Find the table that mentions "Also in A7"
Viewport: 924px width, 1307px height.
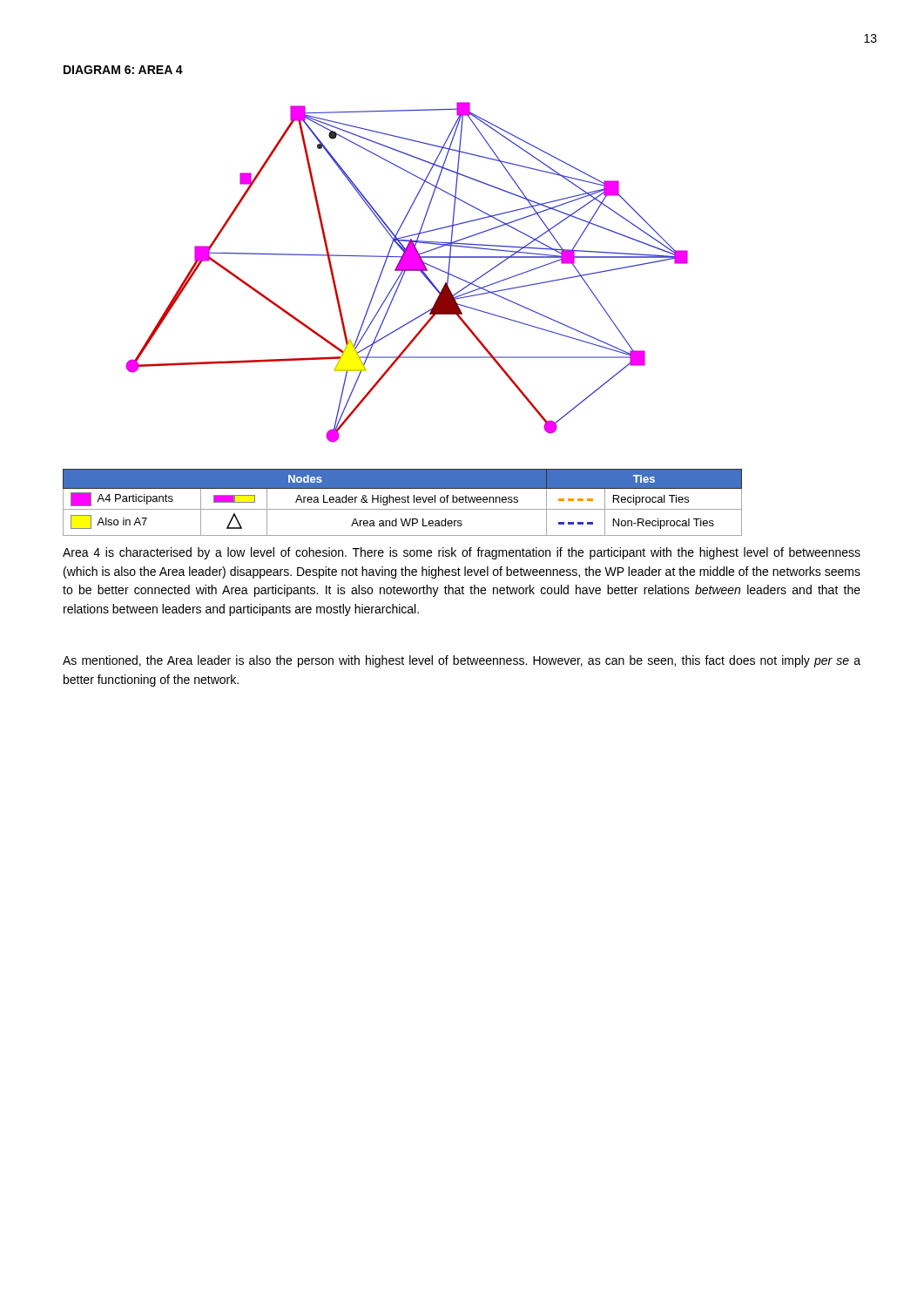tap(402, 502)
